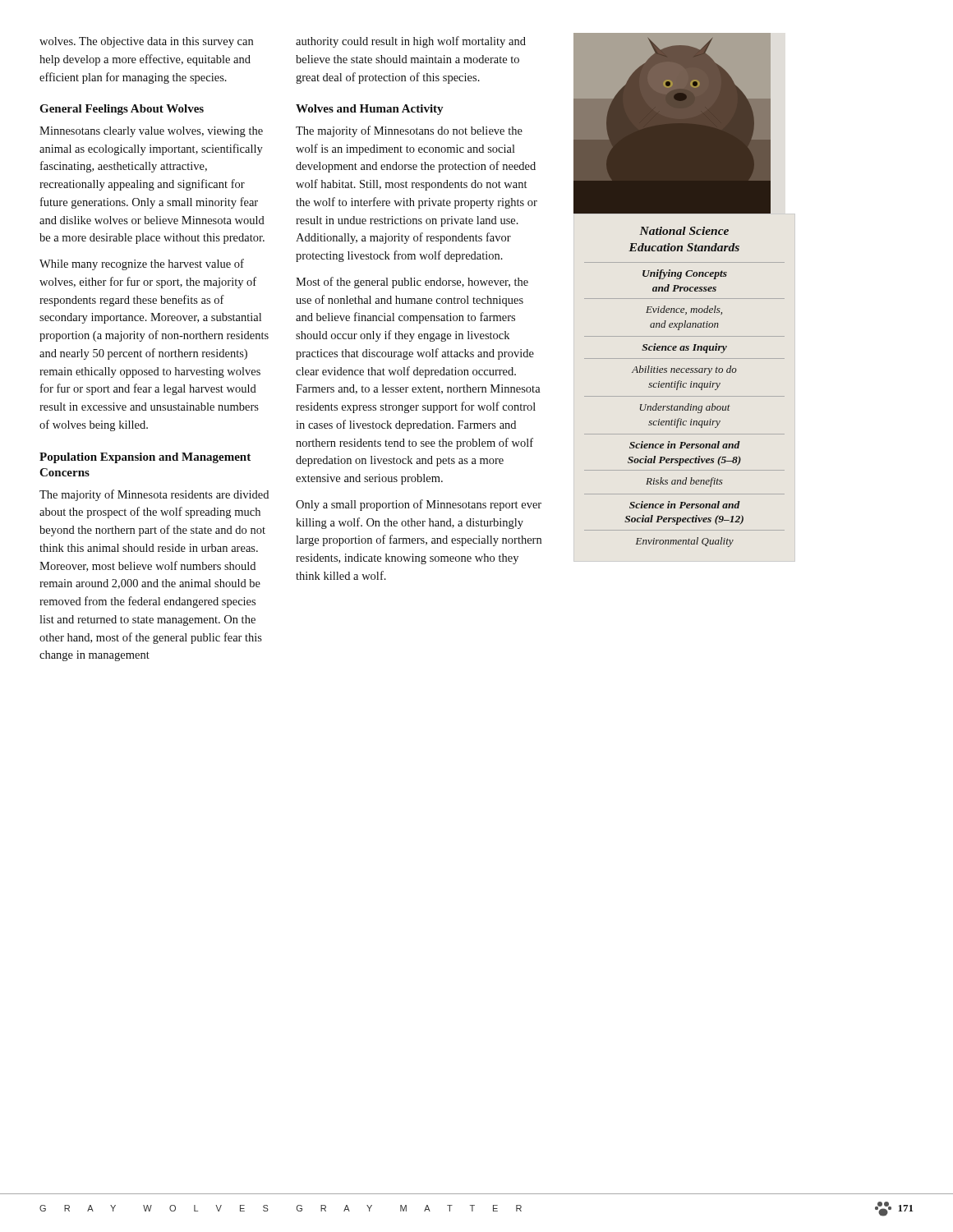
Task: Find the text block that reads "Only a small proportion of Minnesotans report"
Action: [419, 541]
